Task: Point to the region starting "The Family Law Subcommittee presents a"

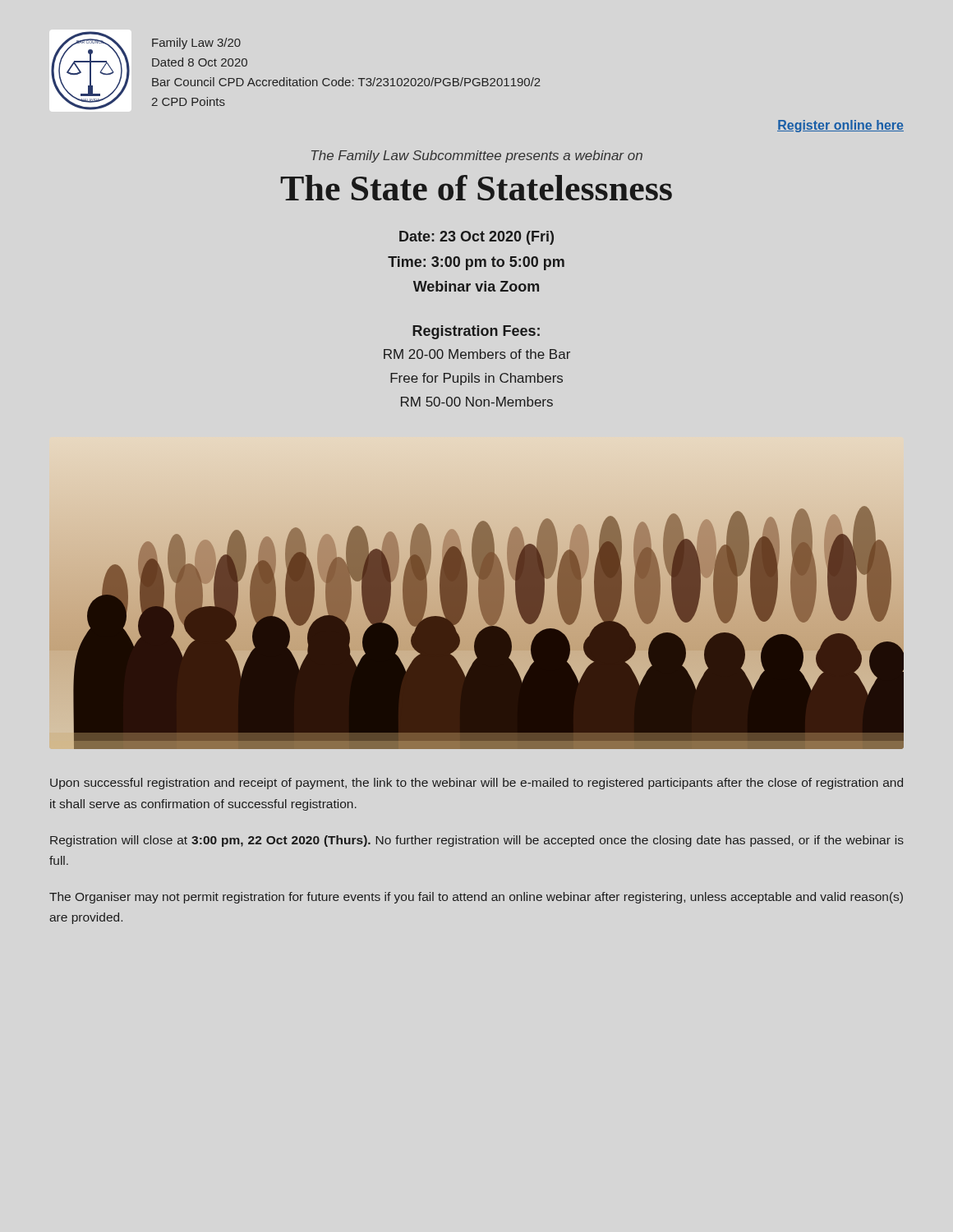Action: click(476, 156)
